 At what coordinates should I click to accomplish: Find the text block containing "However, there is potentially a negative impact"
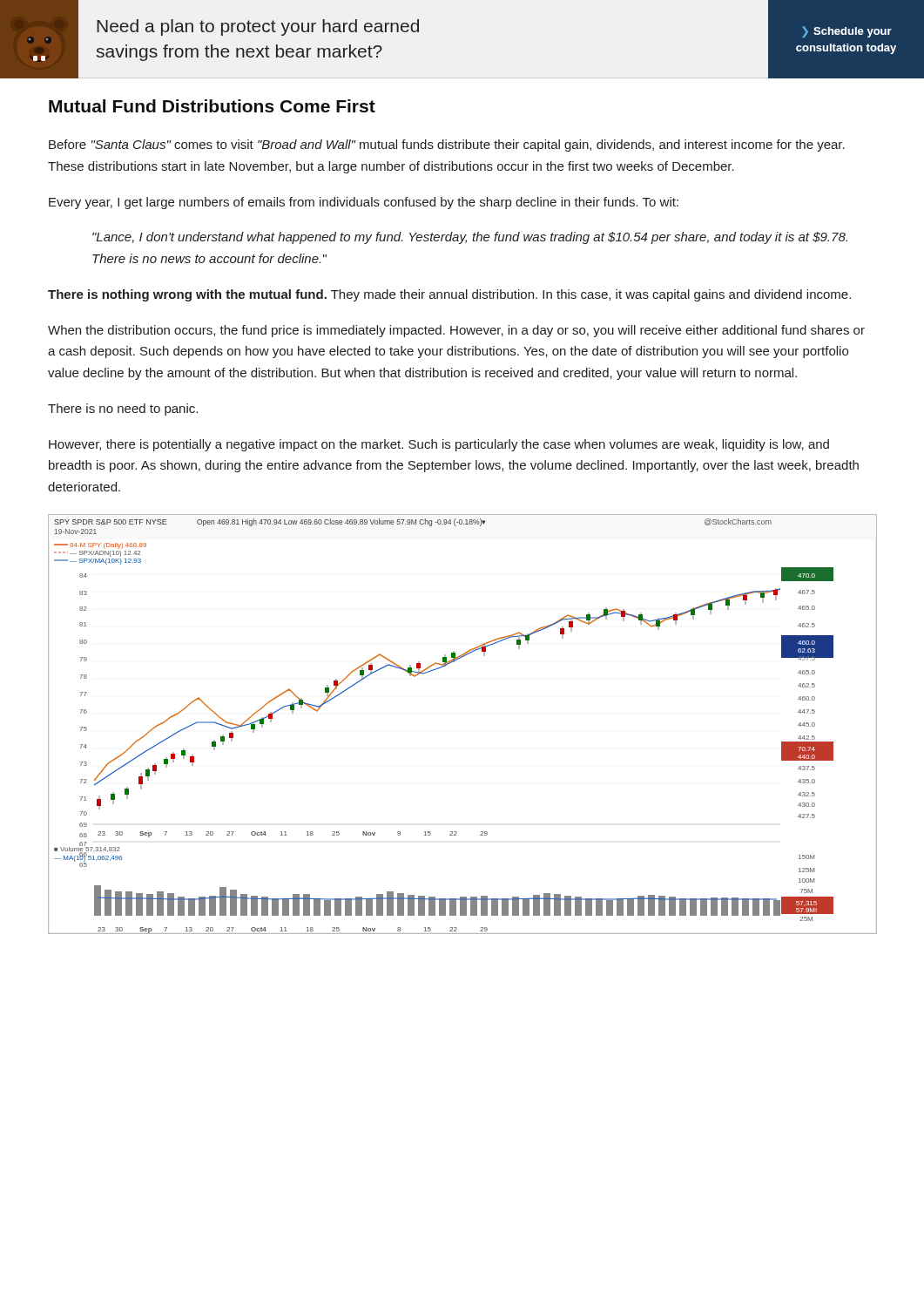[454, 465]
